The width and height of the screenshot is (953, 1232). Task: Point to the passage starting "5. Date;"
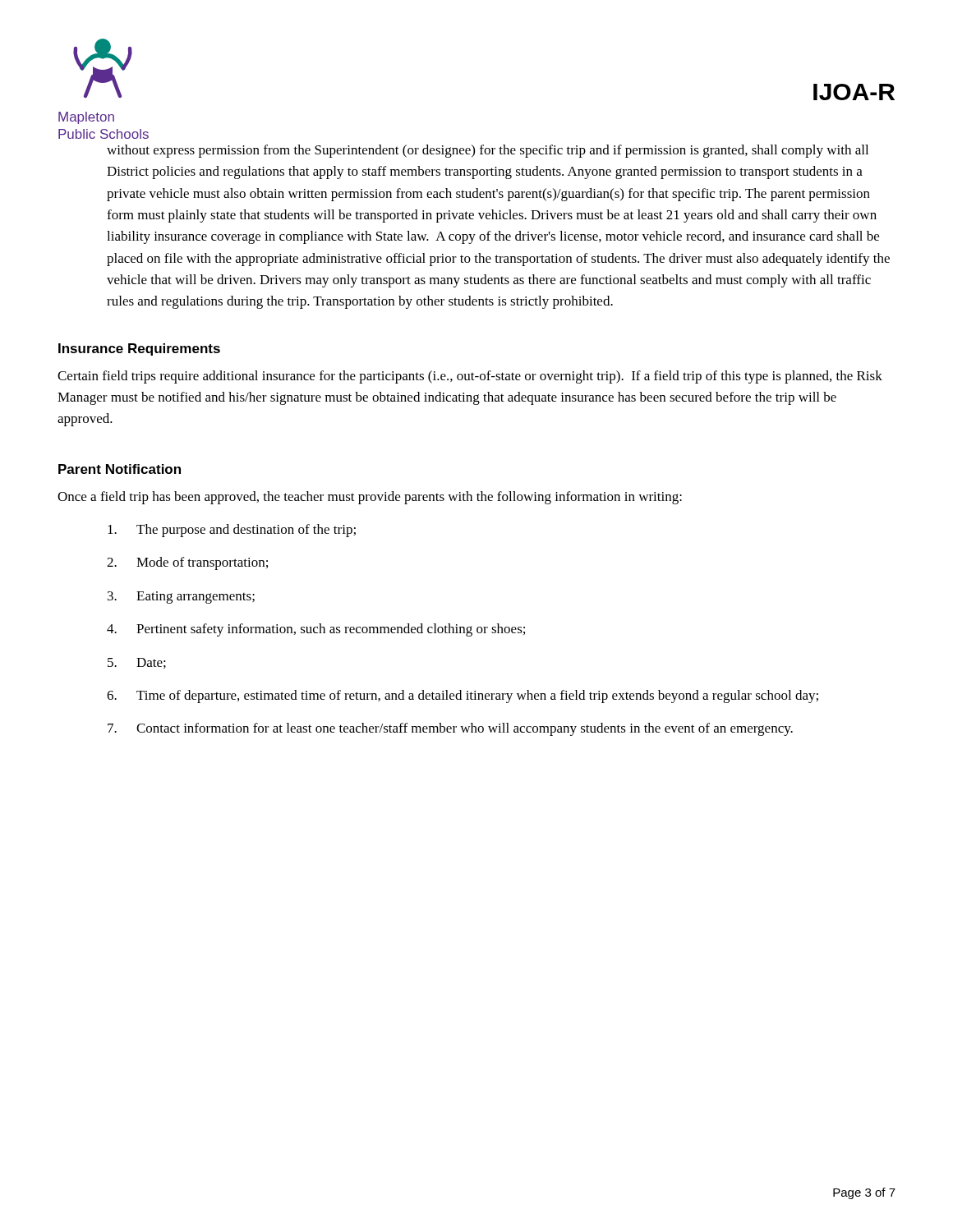pyautogui.click(x=137, y=663)
